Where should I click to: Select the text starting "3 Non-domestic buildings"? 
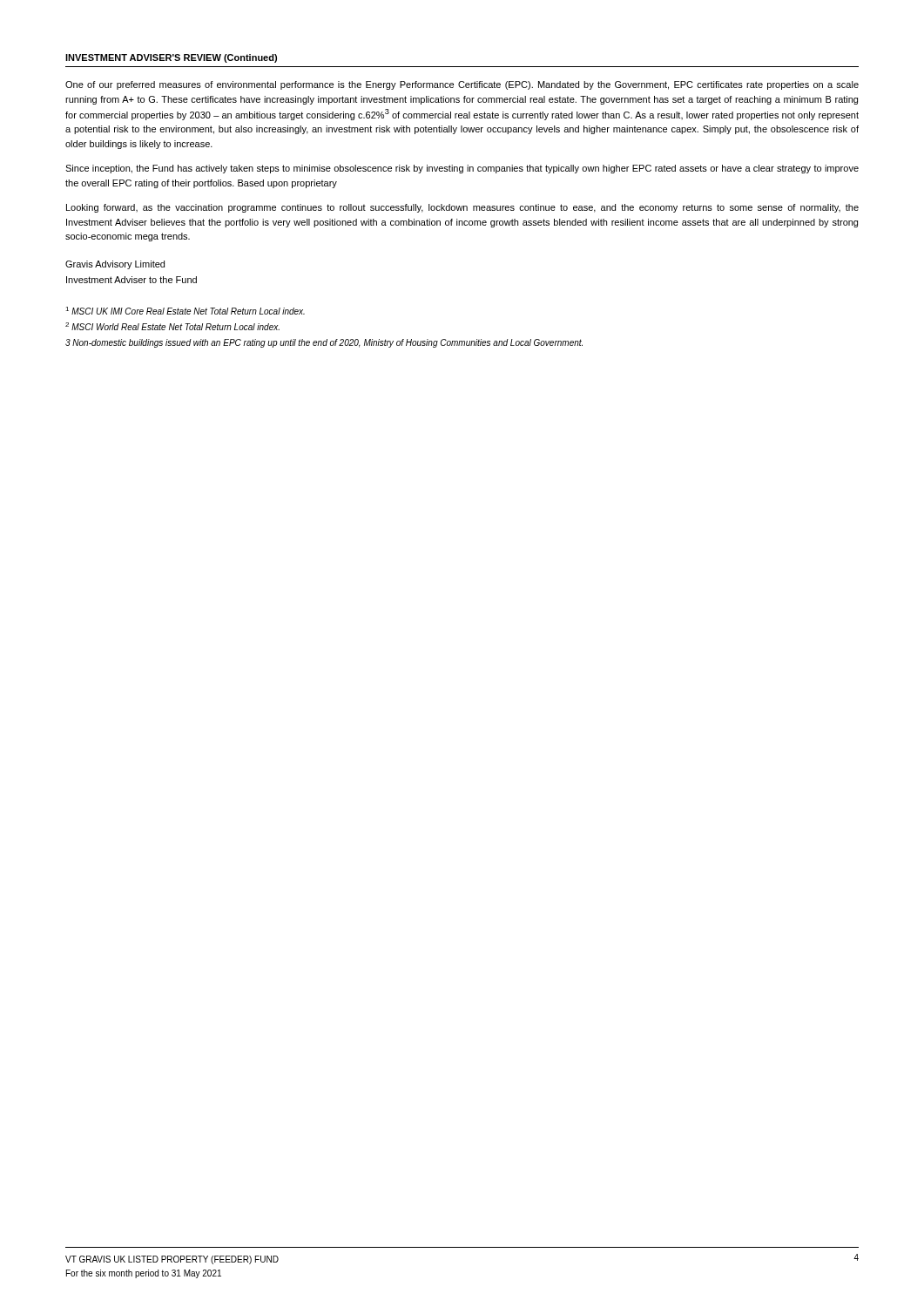[325, 343]
